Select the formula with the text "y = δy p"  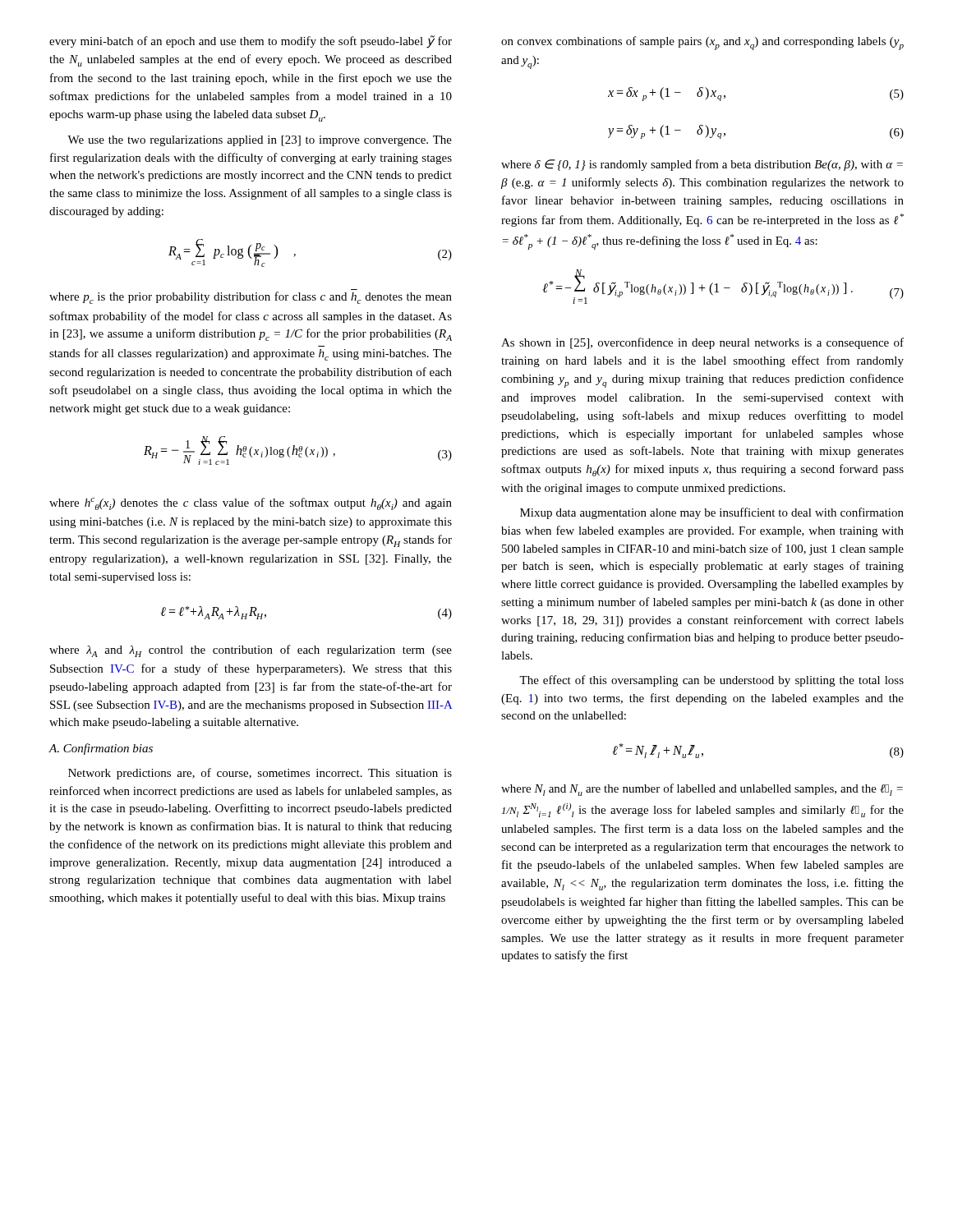643,133
